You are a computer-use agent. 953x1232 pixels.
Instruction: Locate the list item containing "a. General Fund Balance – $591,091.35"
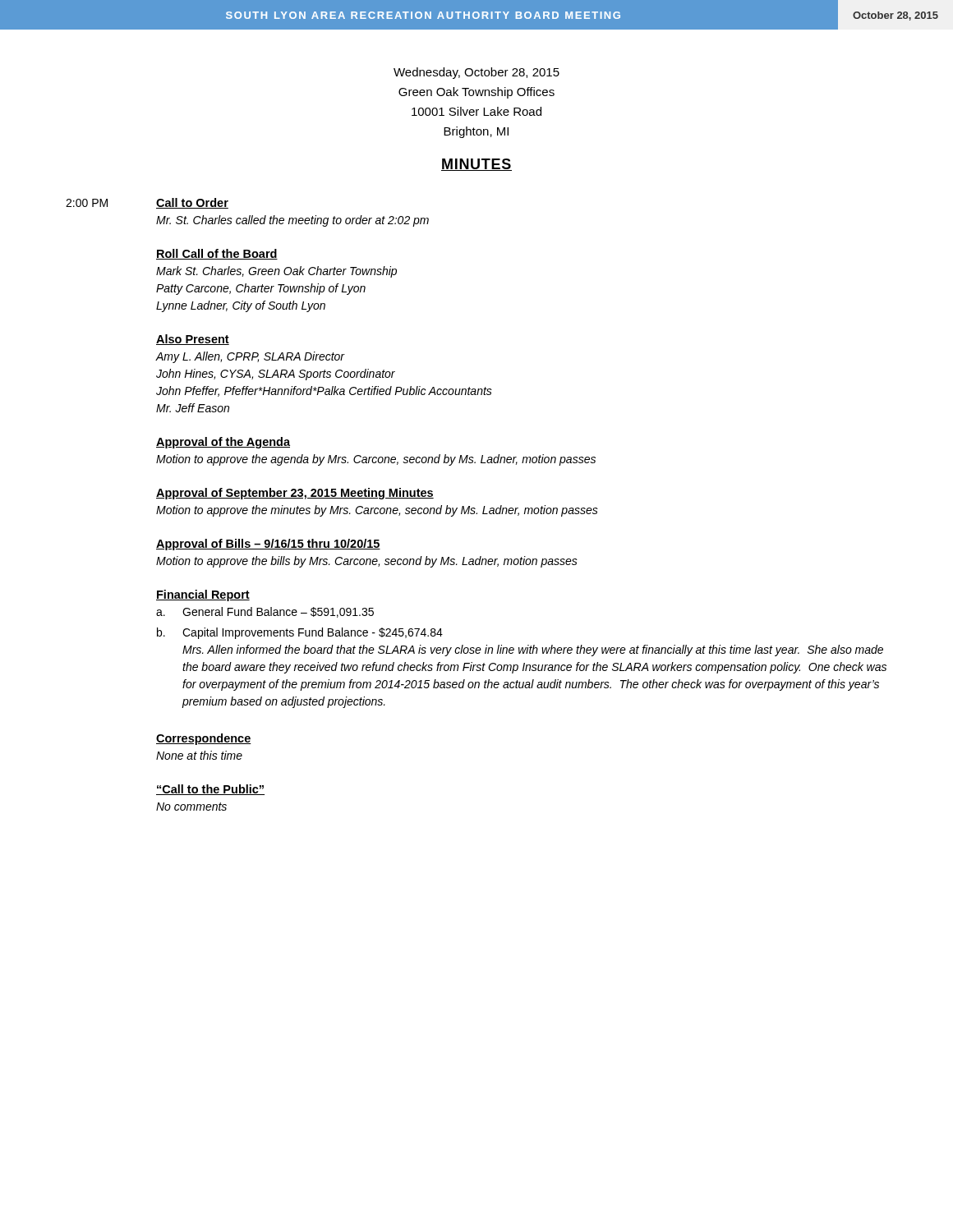point(265,612)
